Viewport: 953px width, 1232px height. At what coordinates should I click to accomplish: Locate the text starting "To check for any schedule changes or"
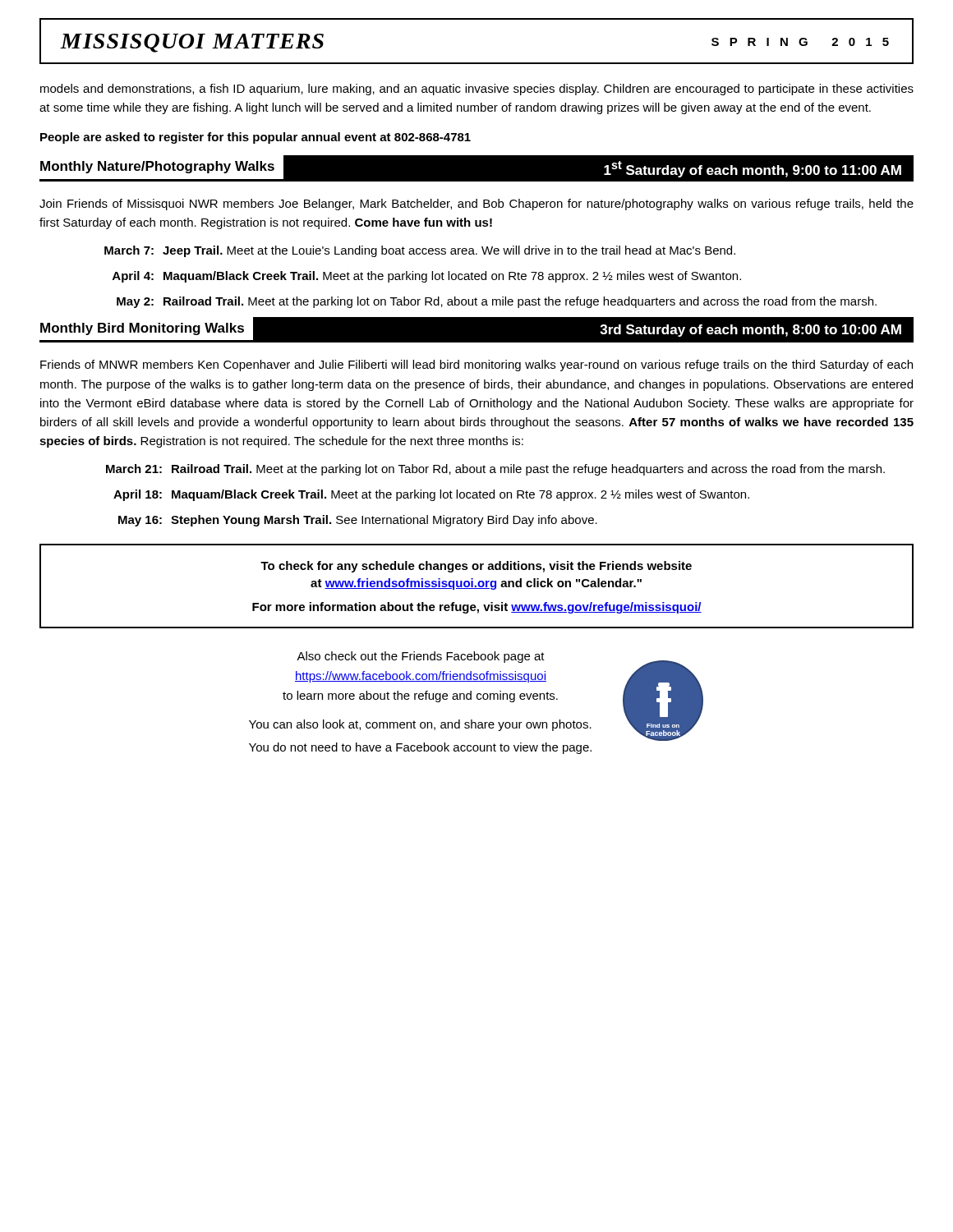point(476,586)
